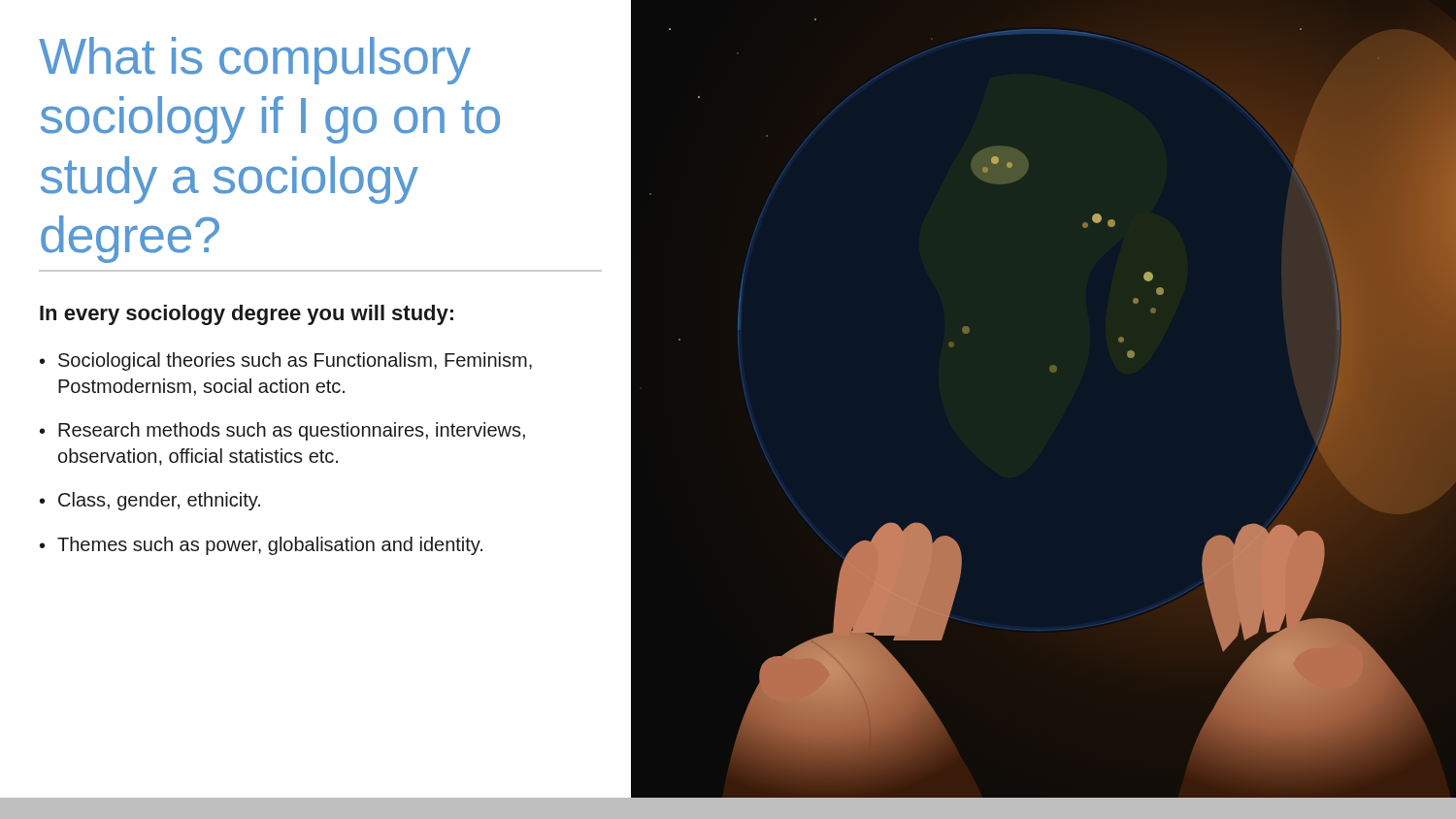This screenshot has height=819, width=1456.
Task: Find the passage starting "What is compulsorysociology if I go on tostudy"
Action: tap(320, 146)
